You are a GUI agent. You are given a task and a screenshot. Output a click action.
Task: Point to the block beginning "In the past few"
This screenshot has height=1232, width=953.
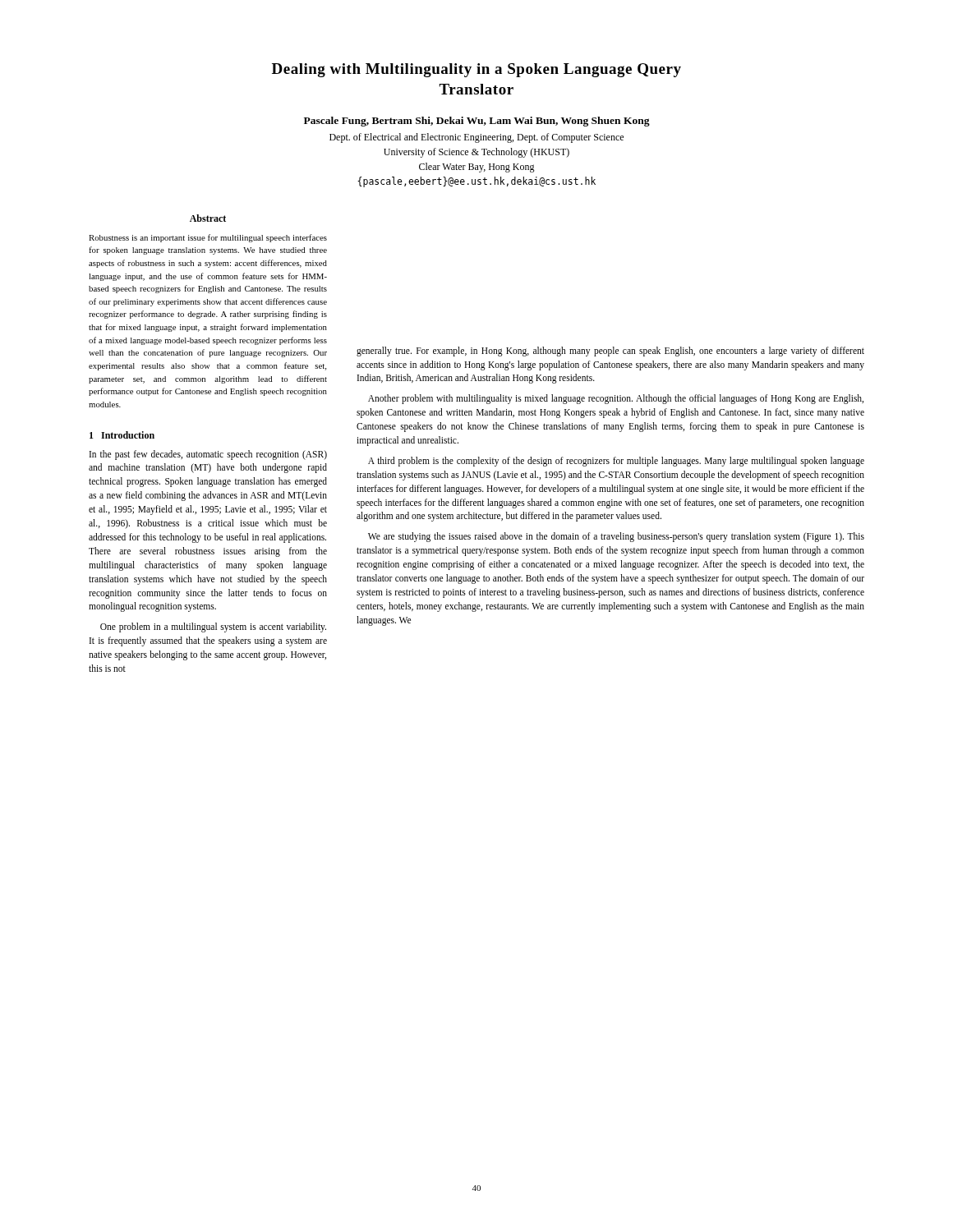click(x=208, y=562)
